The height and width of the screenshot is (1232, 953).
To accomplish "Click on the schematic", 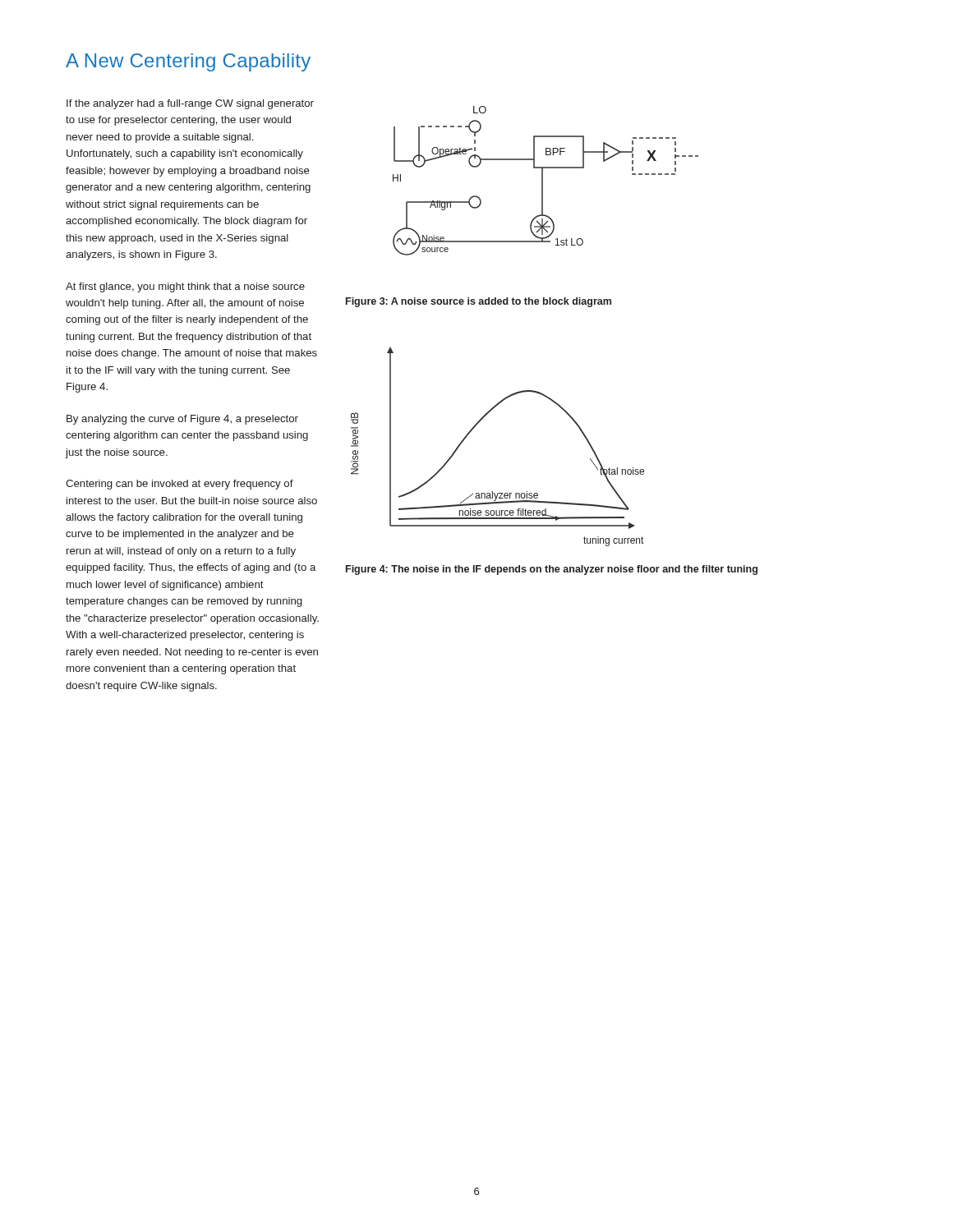I will [x=522, y=190].
